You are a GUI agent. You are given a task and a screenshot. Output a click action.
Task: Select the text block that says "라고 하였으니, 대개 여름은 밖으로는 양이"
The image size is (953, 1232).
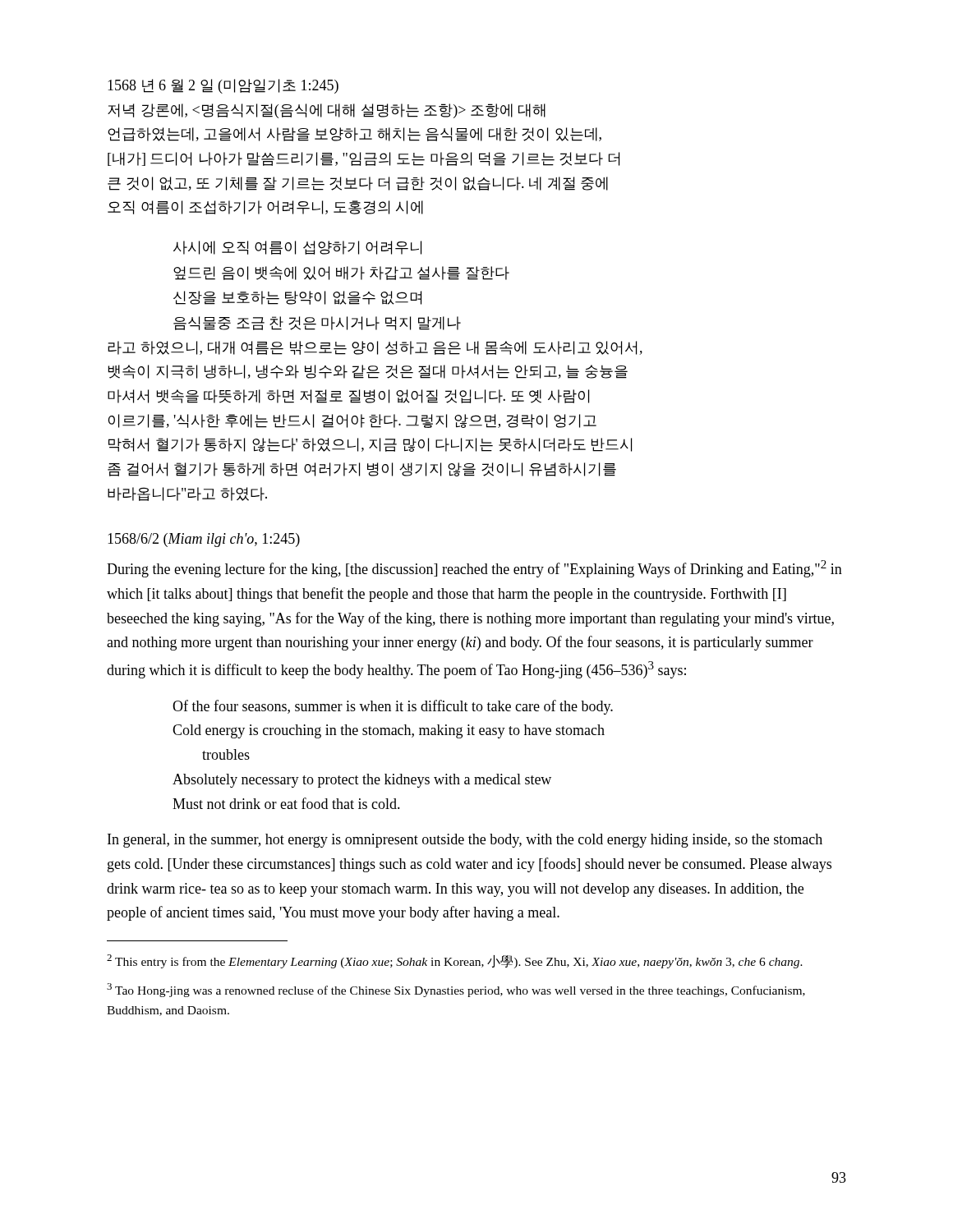click(x=375, y=420)
